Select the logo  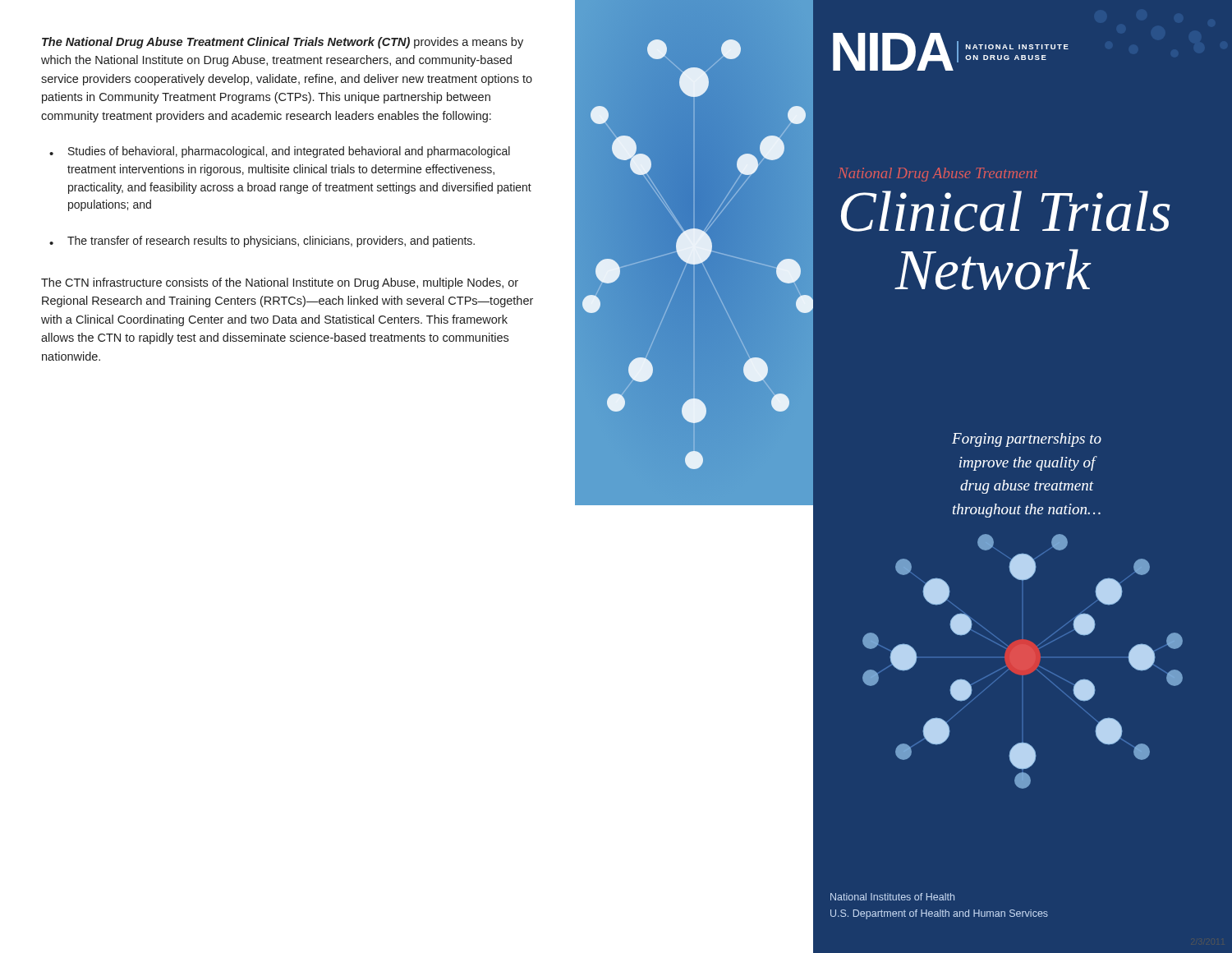pos(950,52)
